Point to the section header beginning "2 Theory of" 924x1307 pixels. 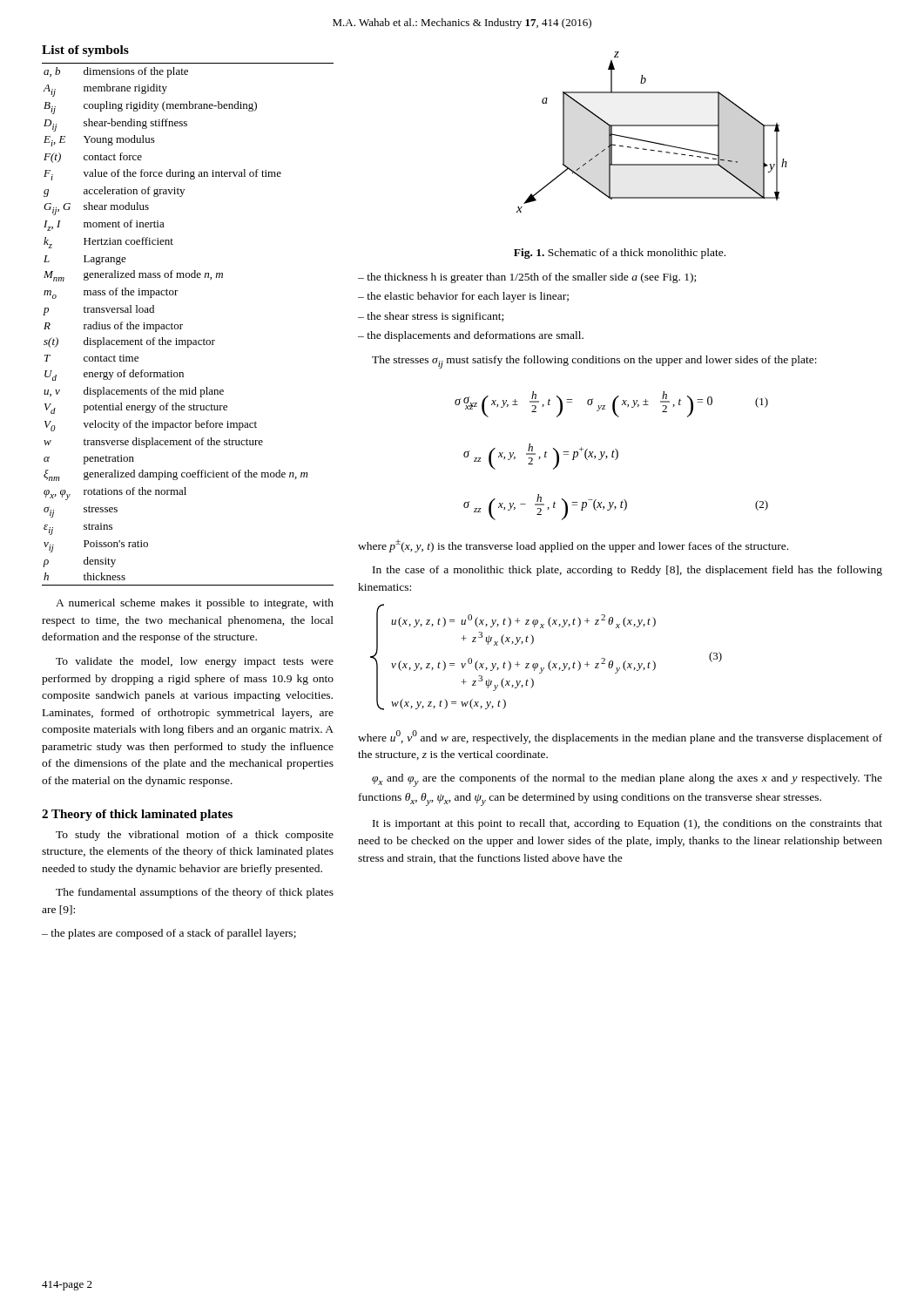point(137,813)
